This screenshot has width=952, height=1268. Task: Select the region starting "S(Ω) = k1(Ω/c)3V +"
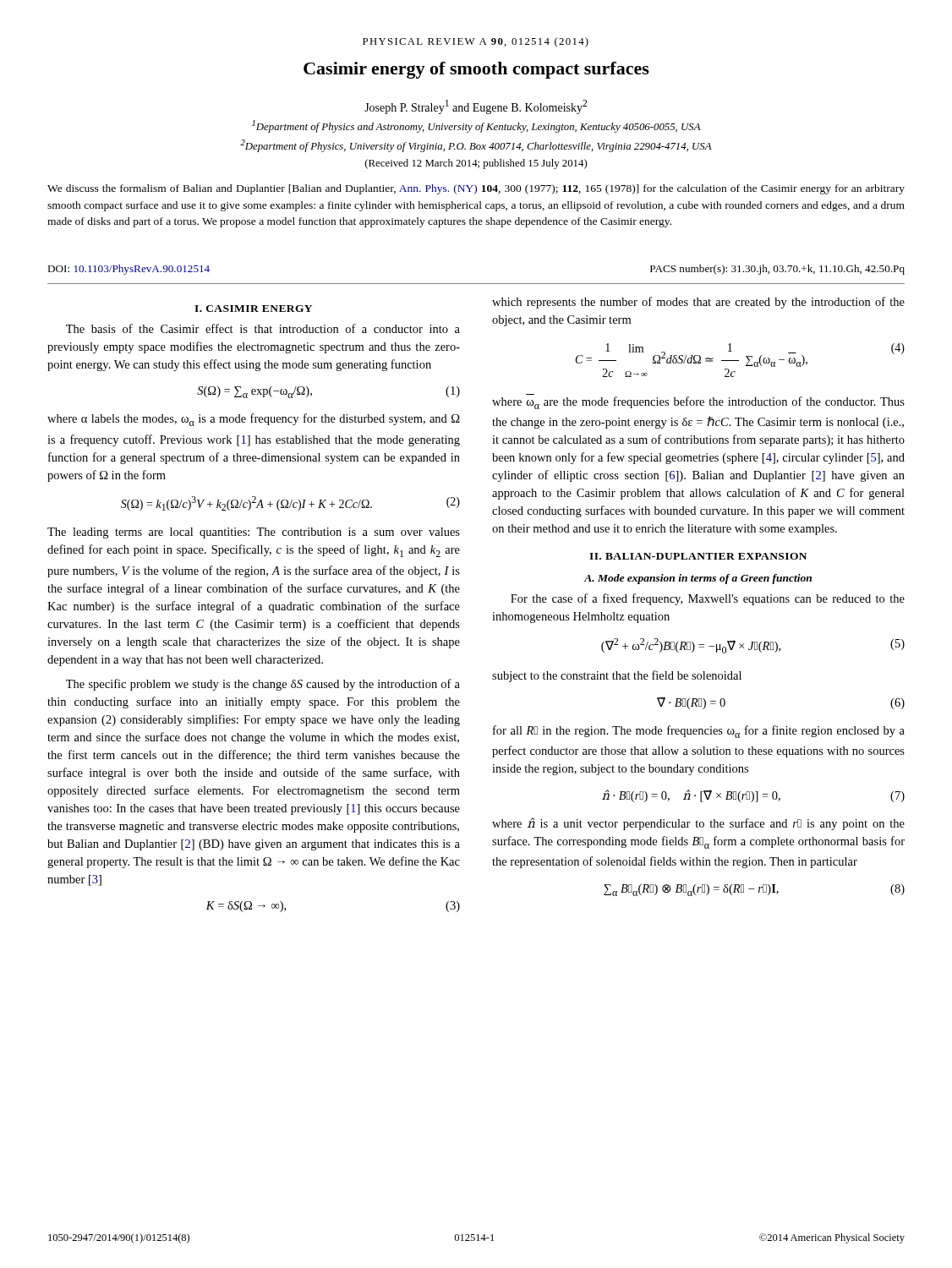coord(290,502)
